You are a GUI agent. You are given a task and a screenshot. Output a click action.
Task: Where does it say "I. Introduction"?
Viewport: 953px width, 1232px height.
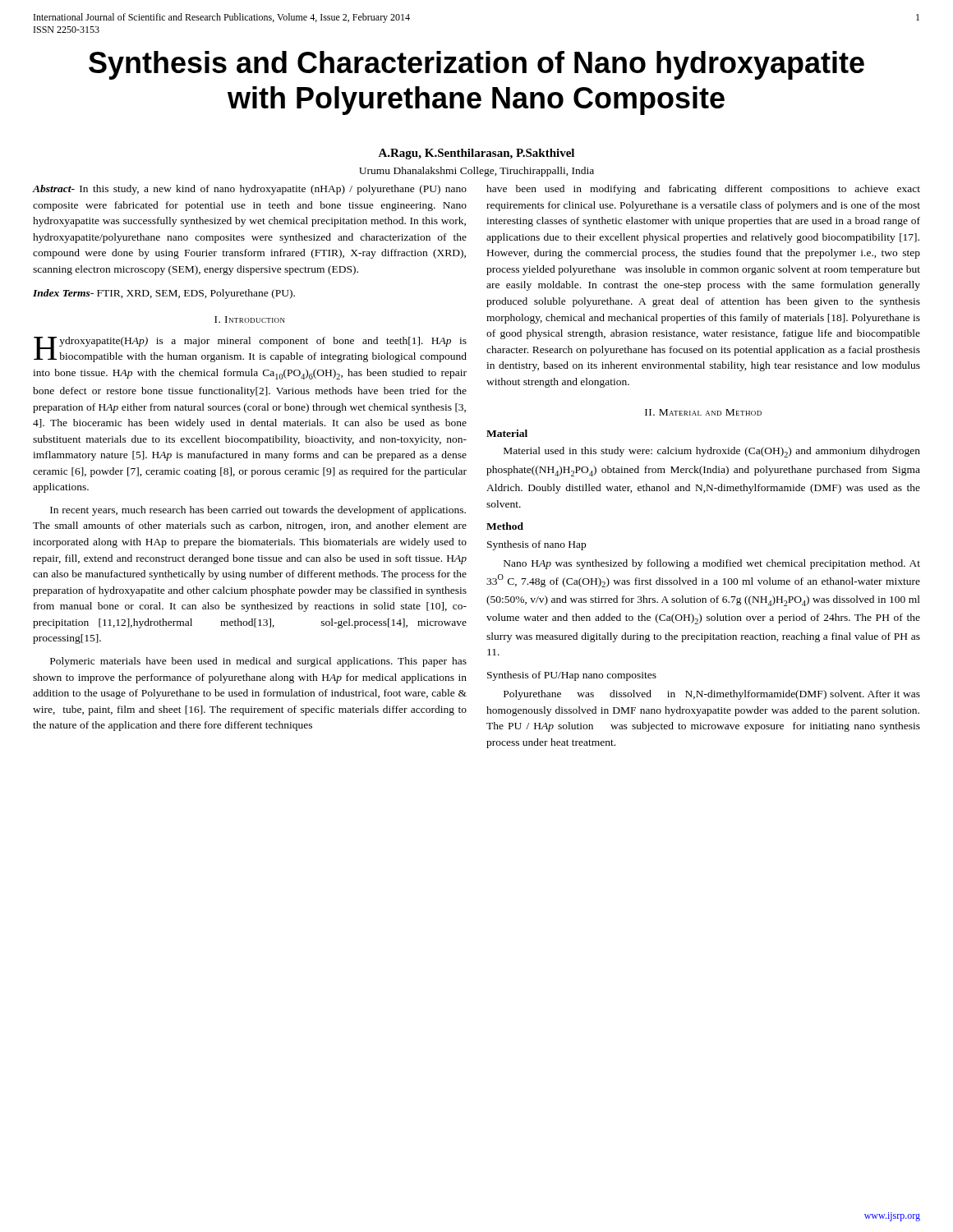pos(250,319)
